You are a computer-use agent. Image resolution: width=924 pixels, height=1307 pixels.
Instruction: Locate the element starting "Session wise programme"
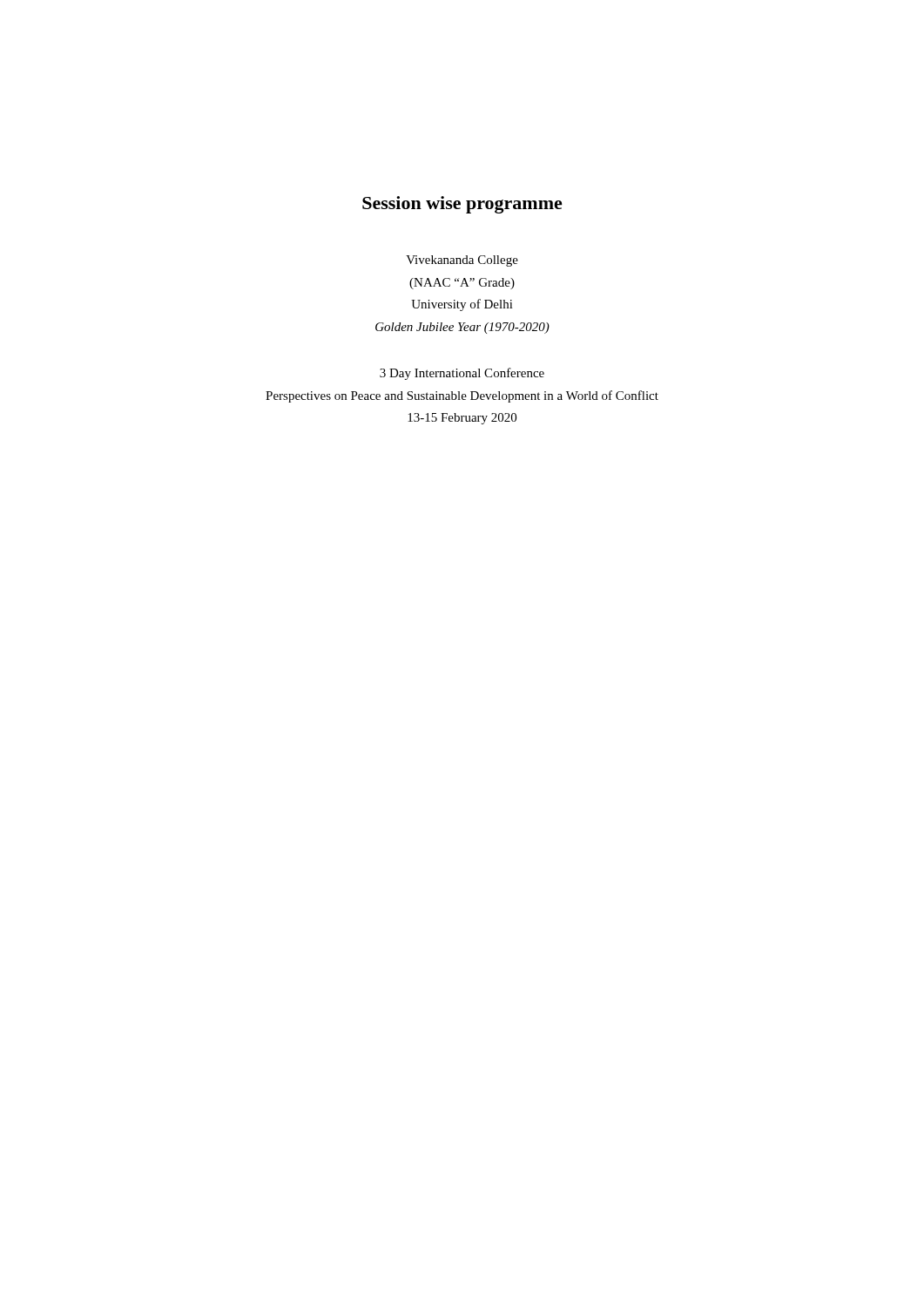point(462,203)
